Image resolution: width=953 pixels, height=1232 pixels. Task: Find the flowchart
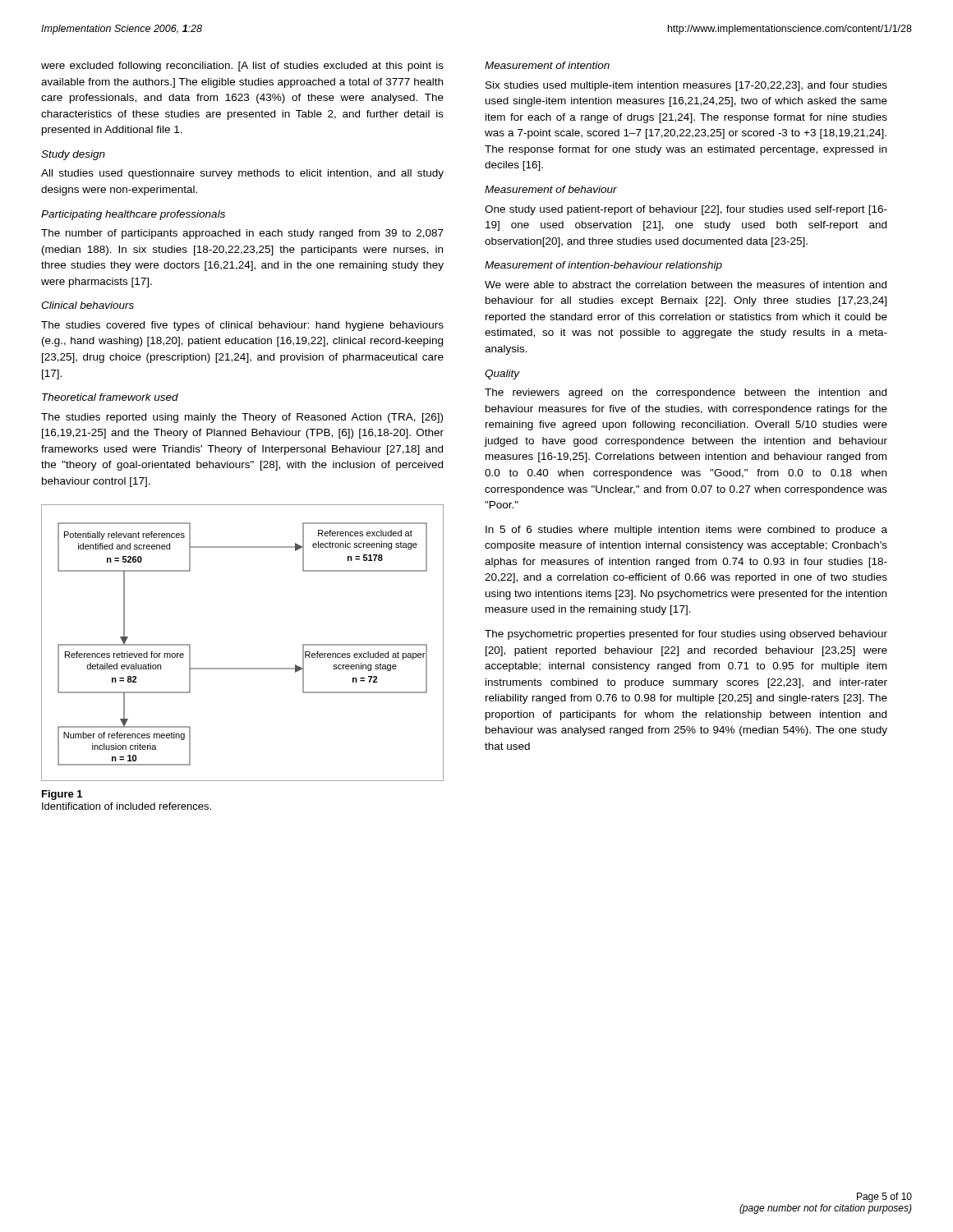tap(242, 642)
